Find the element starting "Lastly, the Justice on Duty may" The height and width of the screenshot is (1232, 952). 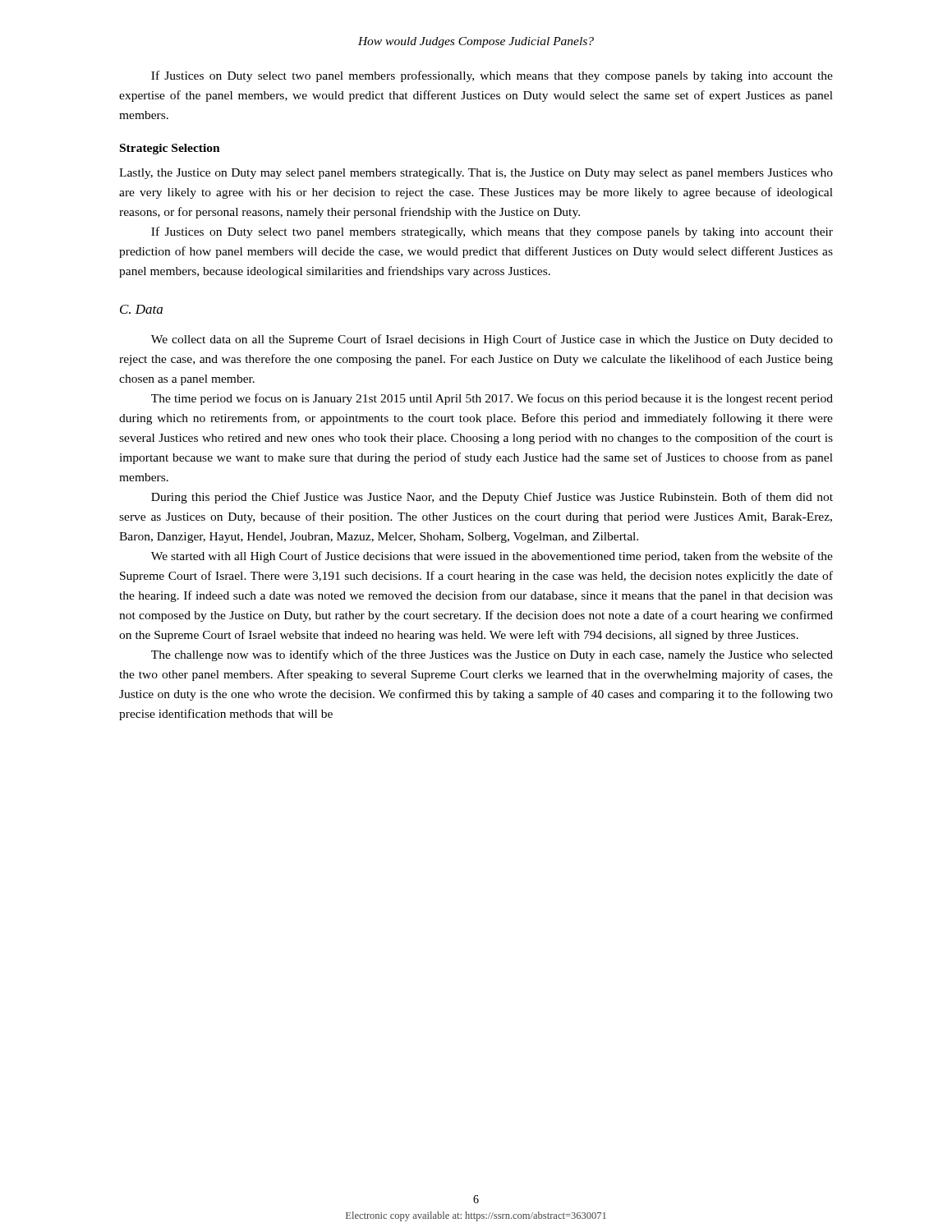click(476, 192)
